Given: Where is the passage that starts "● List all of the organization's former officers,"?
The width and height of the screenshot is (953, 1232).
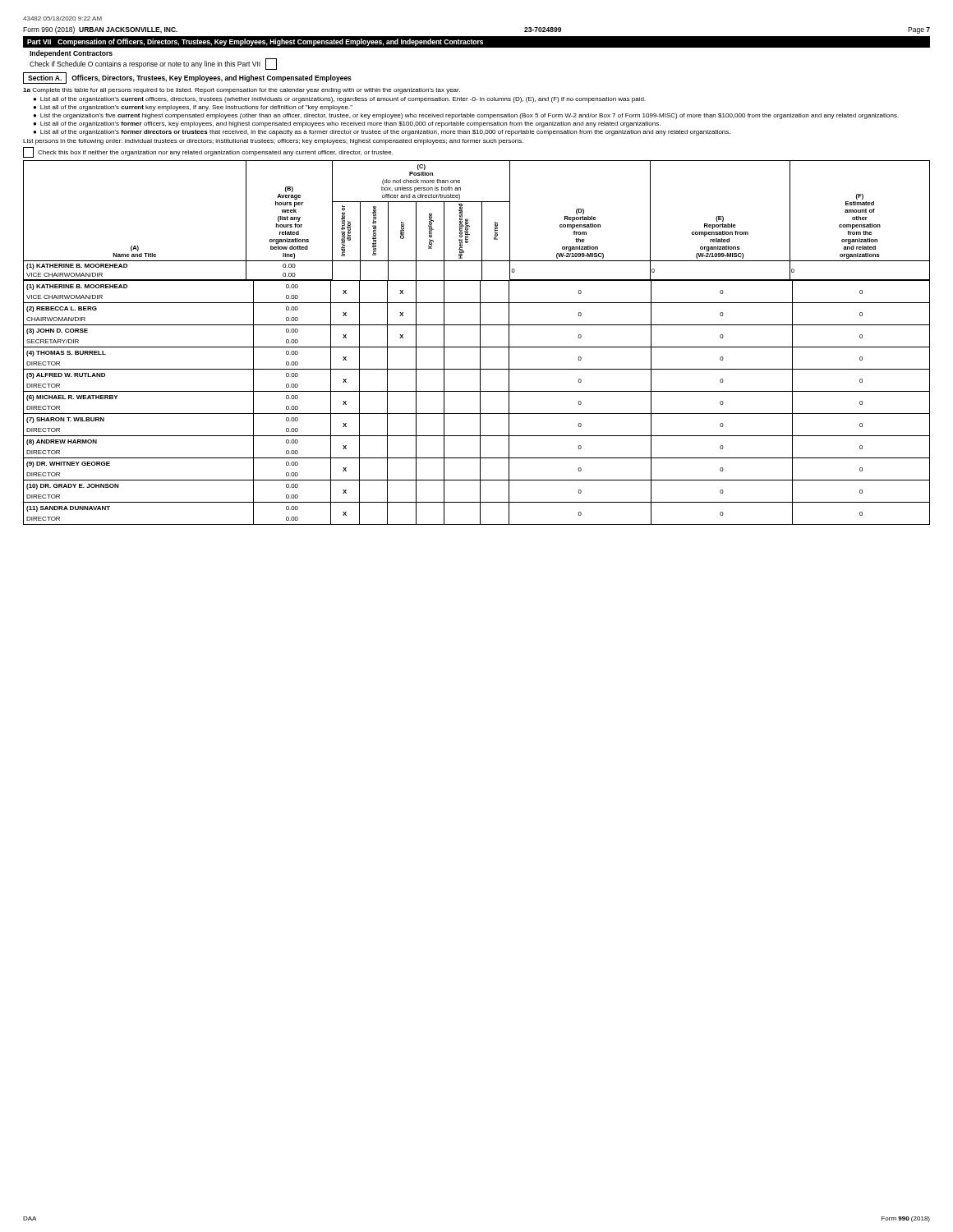Looking at the screenshot, I should (x=347, y=124).
